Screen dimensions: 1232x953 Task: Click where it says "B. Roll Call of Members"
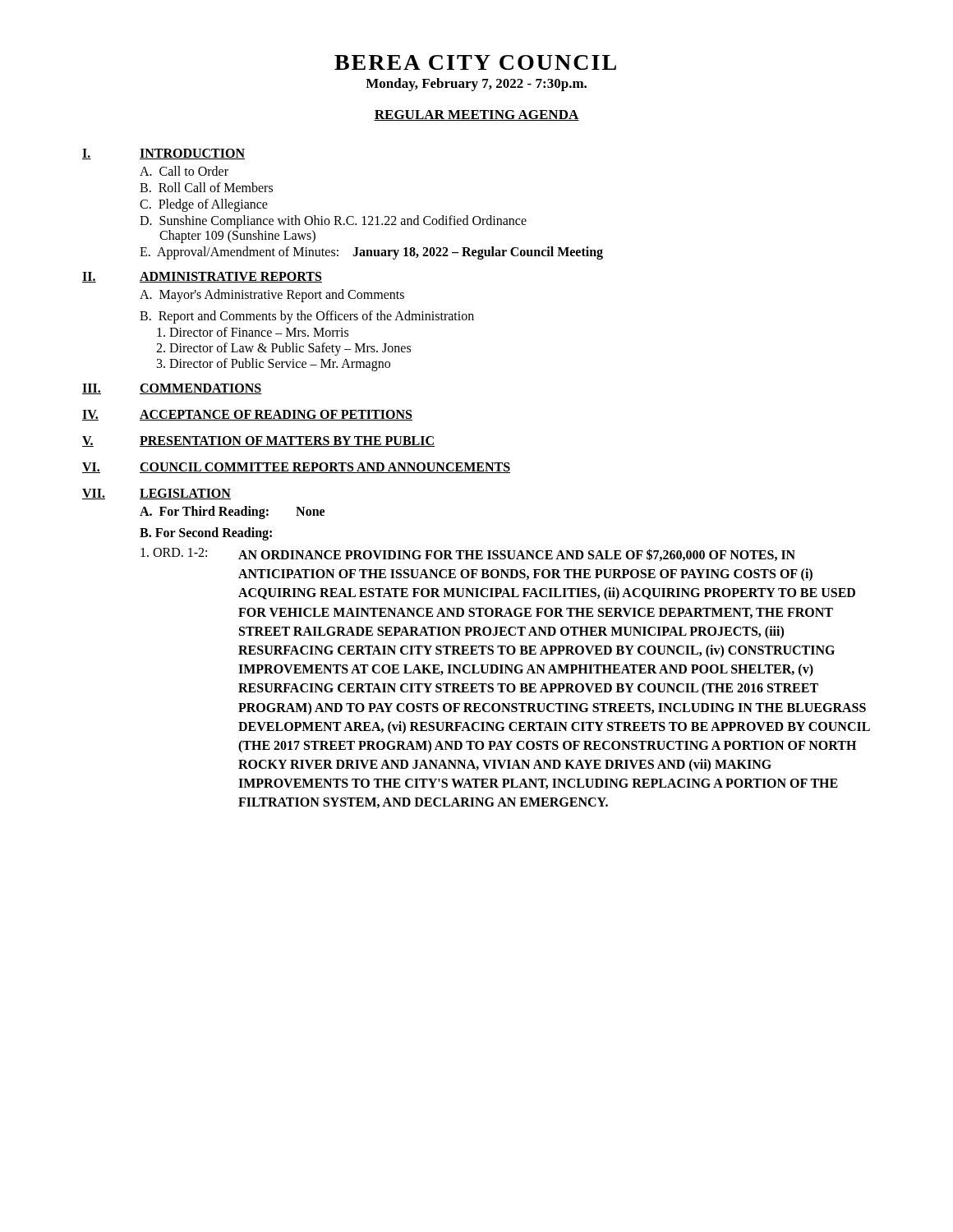(207, 188)
